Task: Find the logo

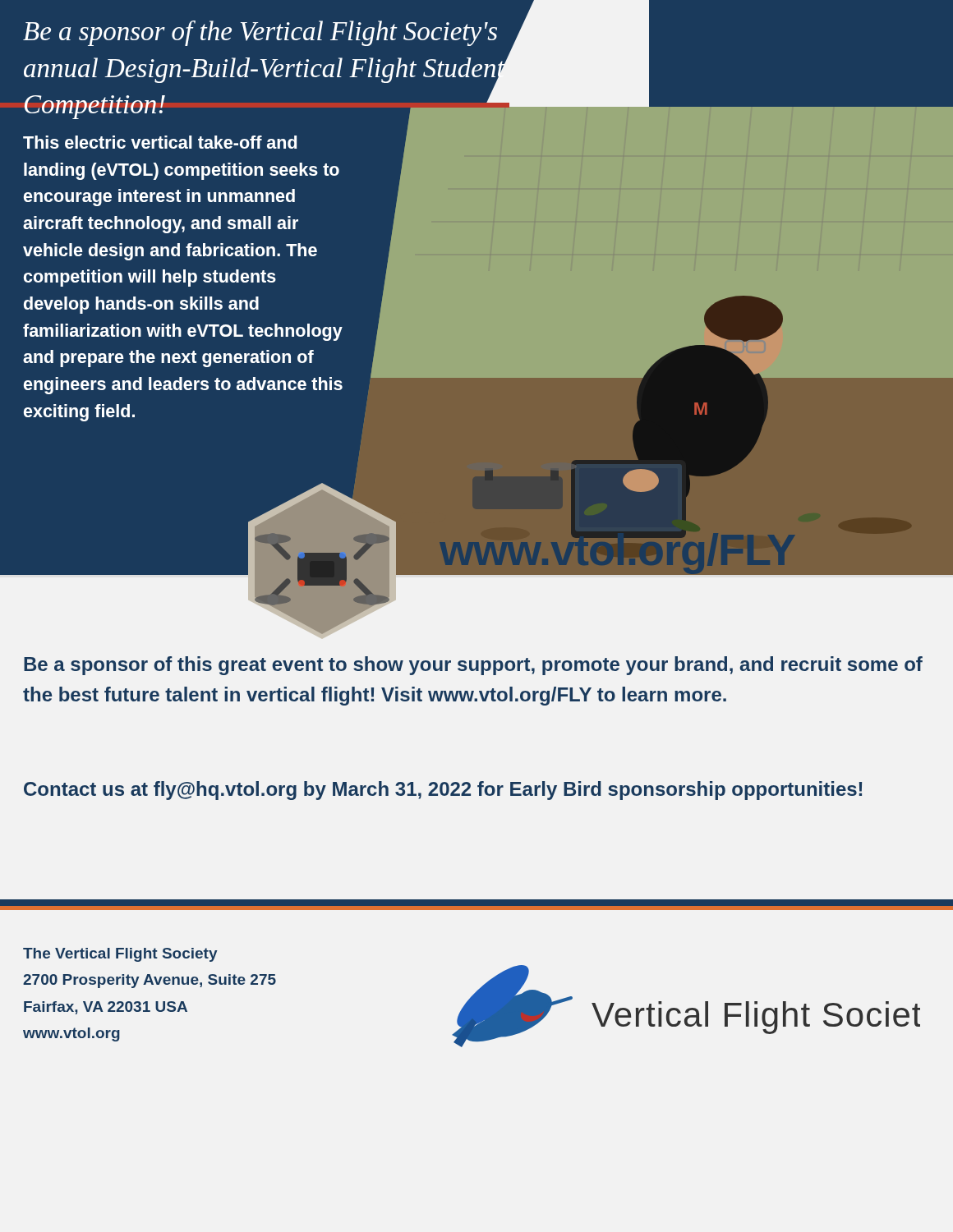Action: point(665,1010)
